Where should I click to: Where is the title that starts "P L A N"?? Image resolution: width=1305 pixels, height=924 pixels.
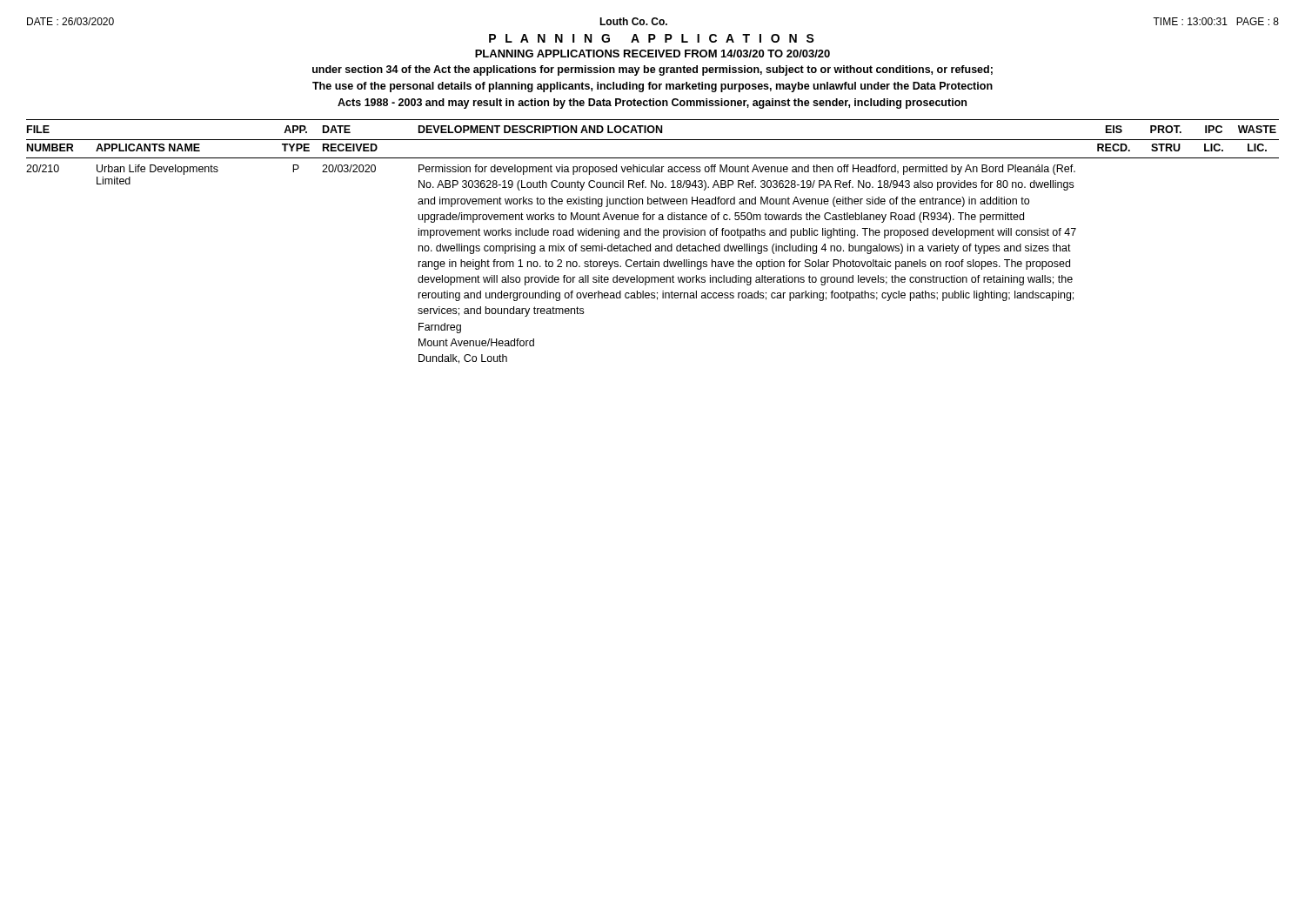[652, 38]
